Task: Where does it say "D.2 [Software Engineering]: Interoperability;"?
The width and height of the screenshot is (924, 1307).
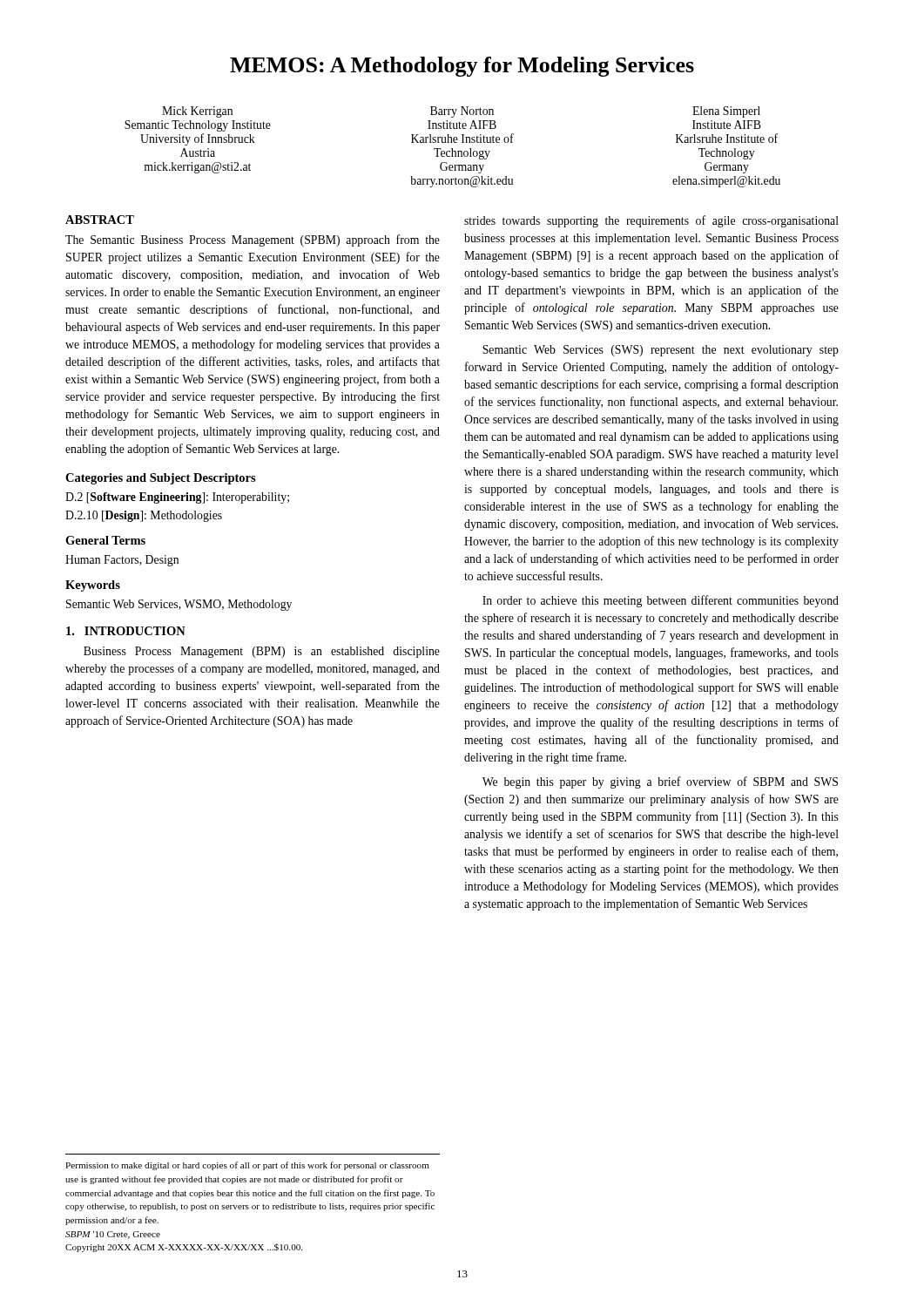Action: [178, 497]
